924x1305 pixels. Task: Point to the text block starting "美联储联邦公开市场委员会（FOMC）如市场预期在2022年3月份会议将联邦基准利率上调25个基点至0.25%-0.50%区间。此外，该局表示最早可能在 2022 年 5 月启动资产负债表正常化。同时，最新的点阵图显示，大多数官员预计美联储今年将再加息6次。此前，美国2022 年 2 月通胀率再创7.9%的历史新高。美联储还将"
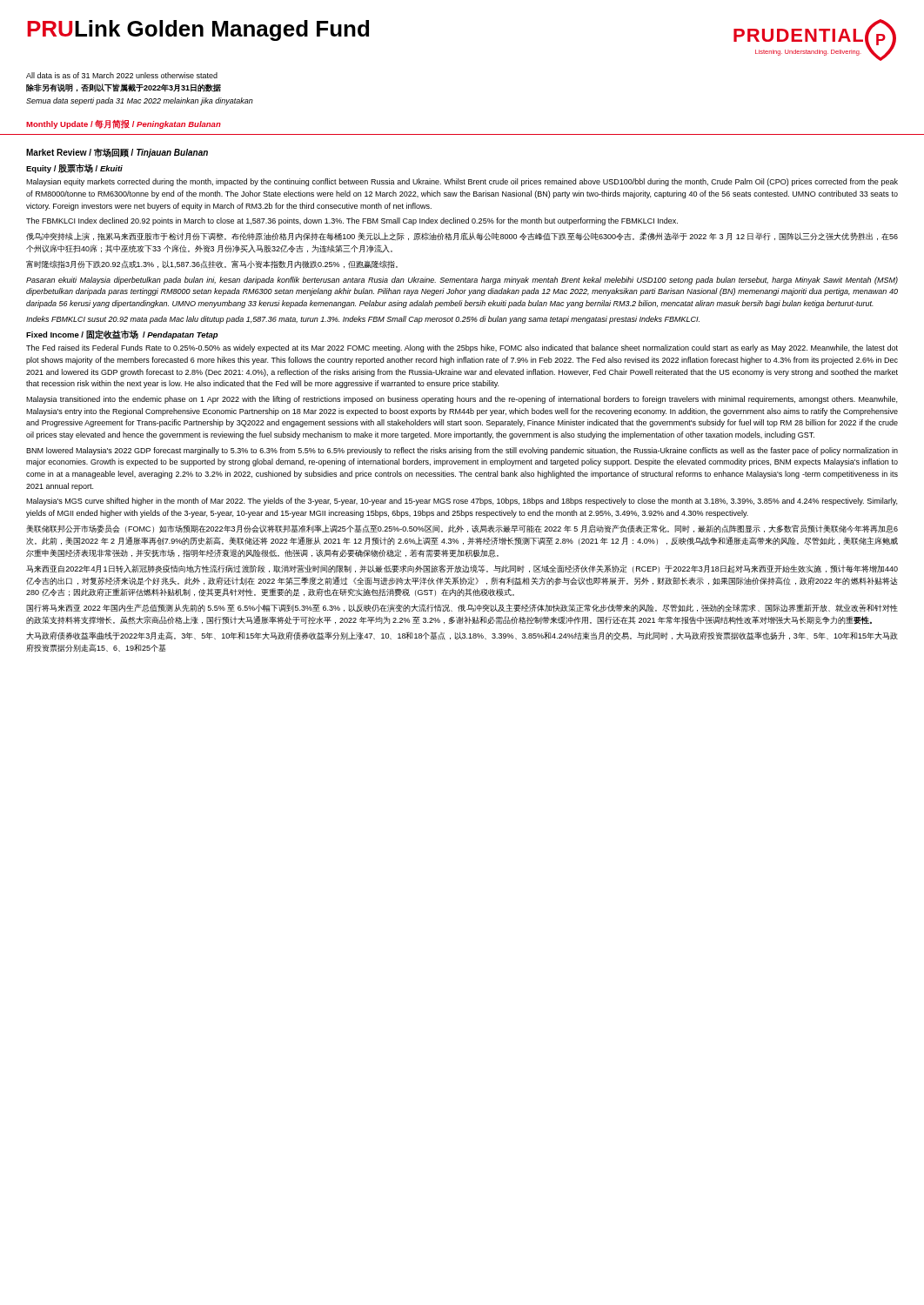[462, 541]
